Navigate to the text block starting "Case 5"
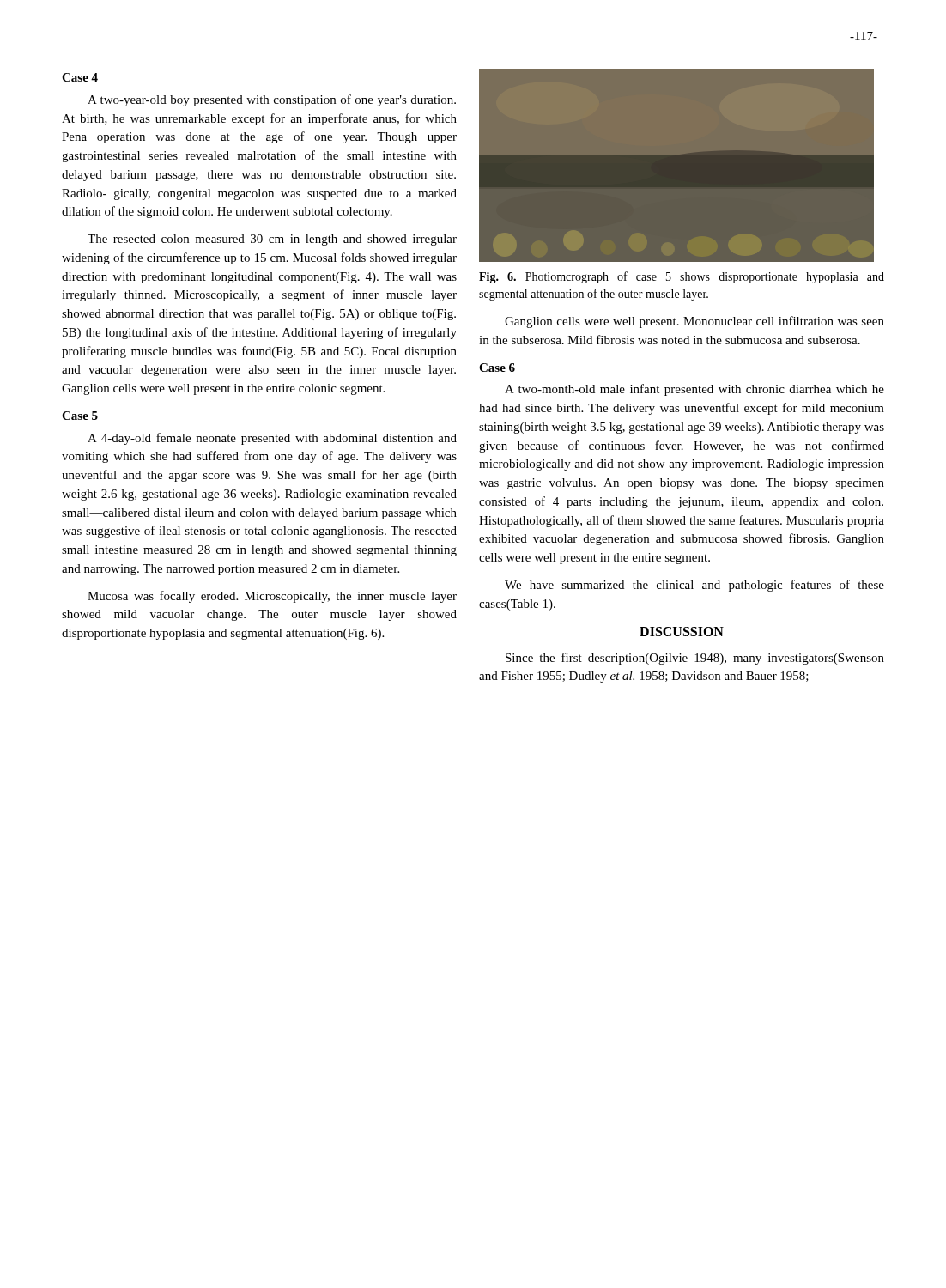The width and height of the screenshot is (946, 1288). tap(80, 415)
